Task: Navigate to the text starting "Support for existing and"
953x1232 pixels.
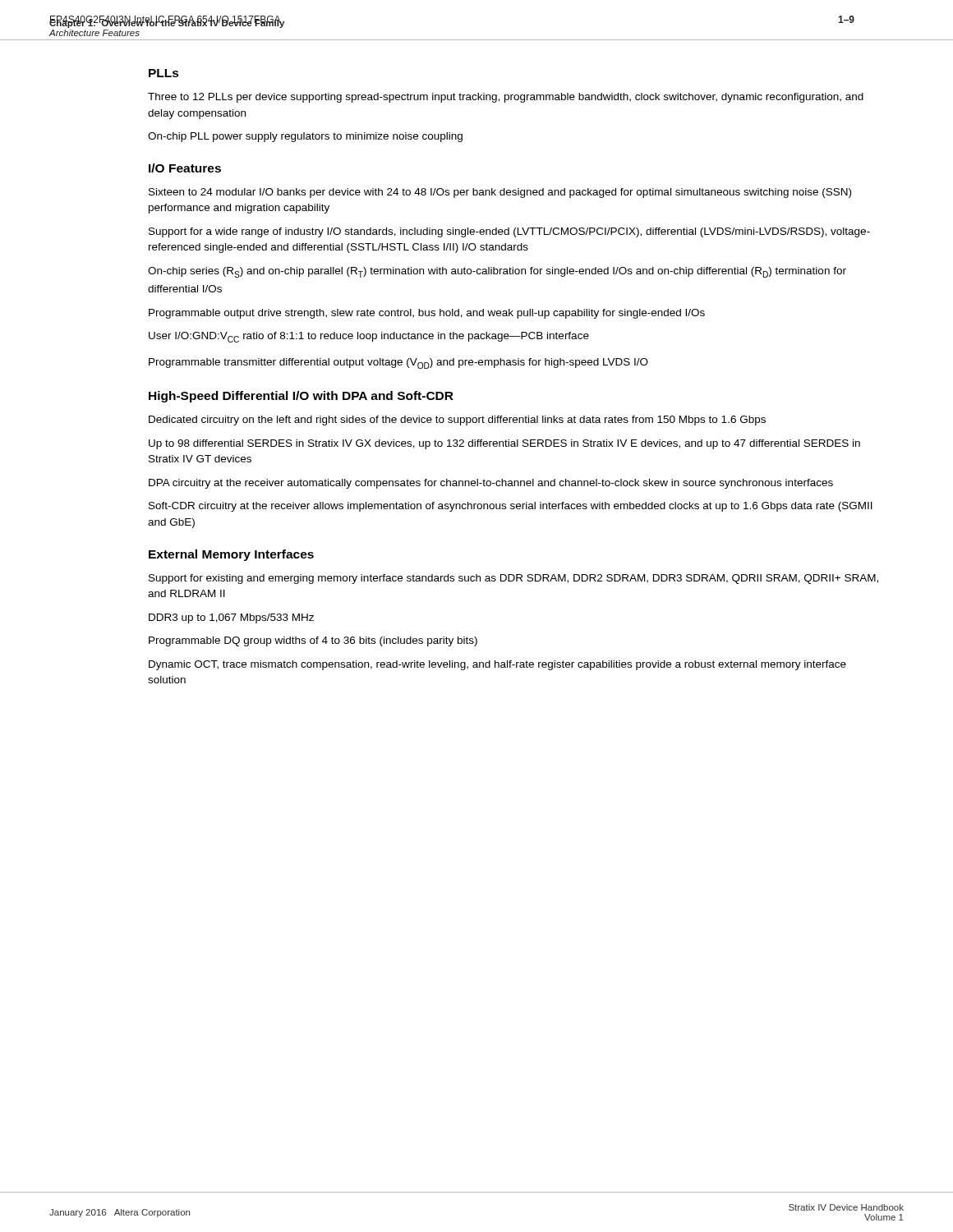Action: (518, 586)
